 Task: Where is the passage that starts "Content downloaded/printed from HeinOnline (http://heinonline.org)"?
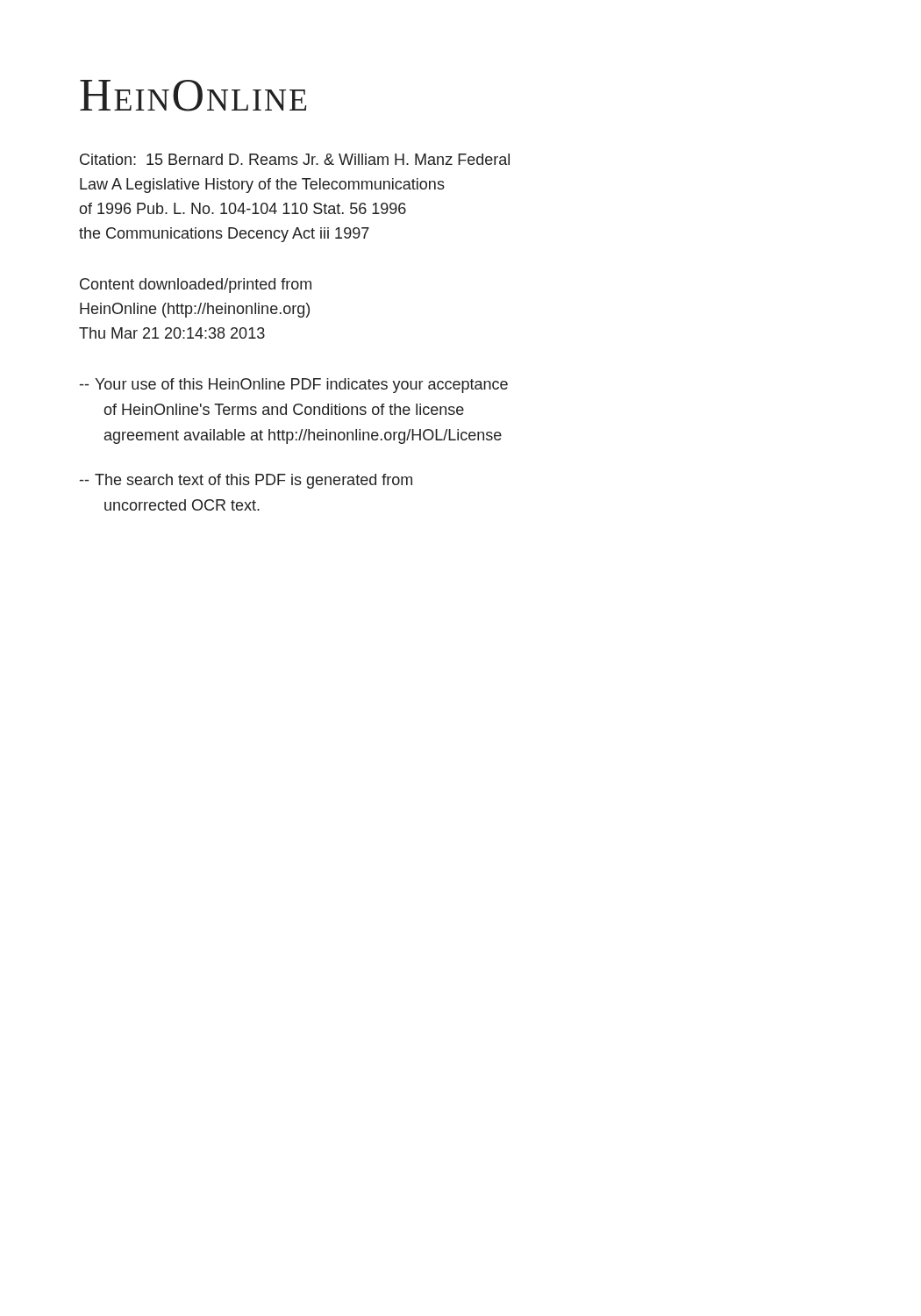(x=196, y=309)
